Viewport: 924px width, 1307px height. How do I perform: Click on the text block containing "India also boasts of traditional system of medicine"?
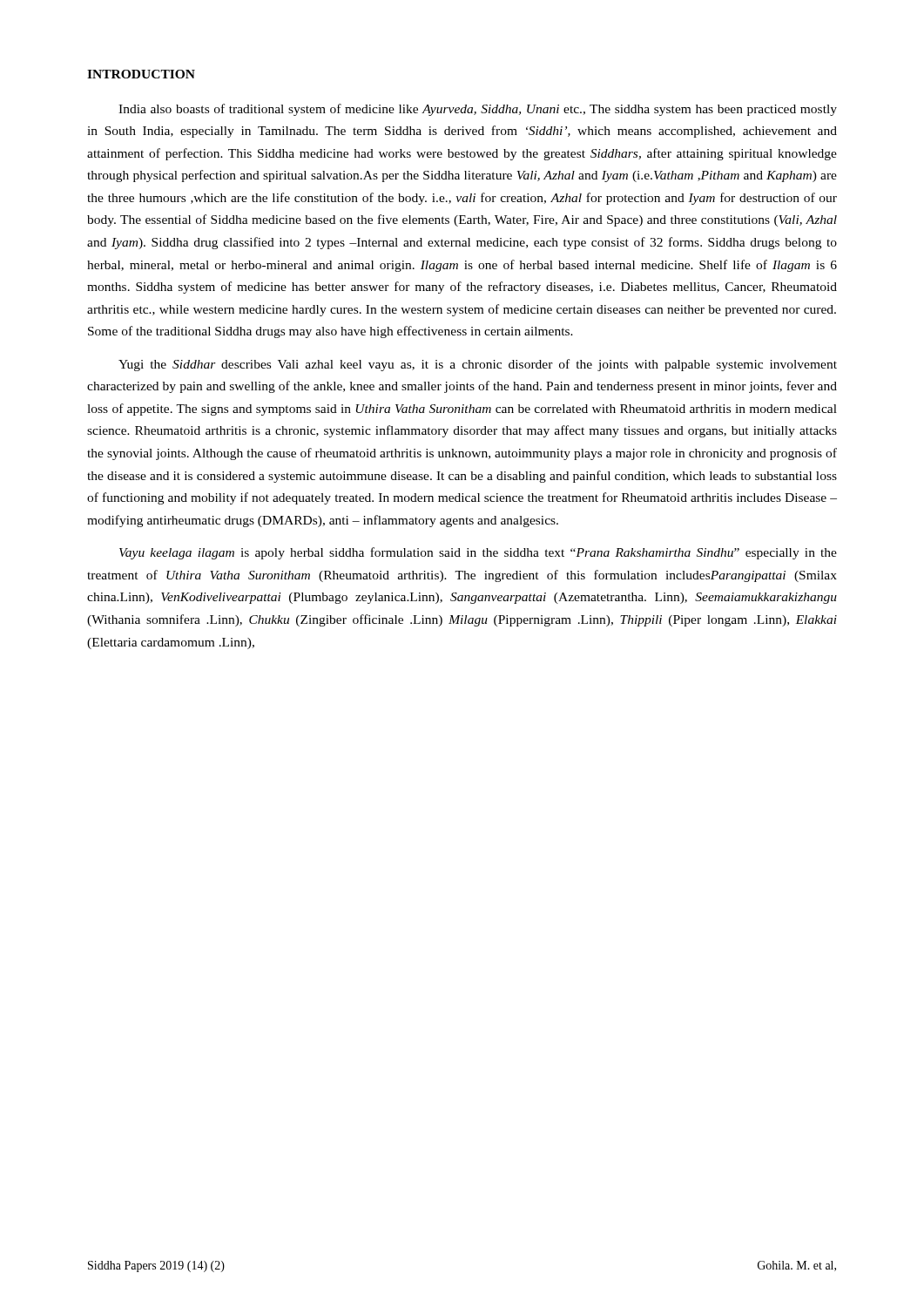462,220
